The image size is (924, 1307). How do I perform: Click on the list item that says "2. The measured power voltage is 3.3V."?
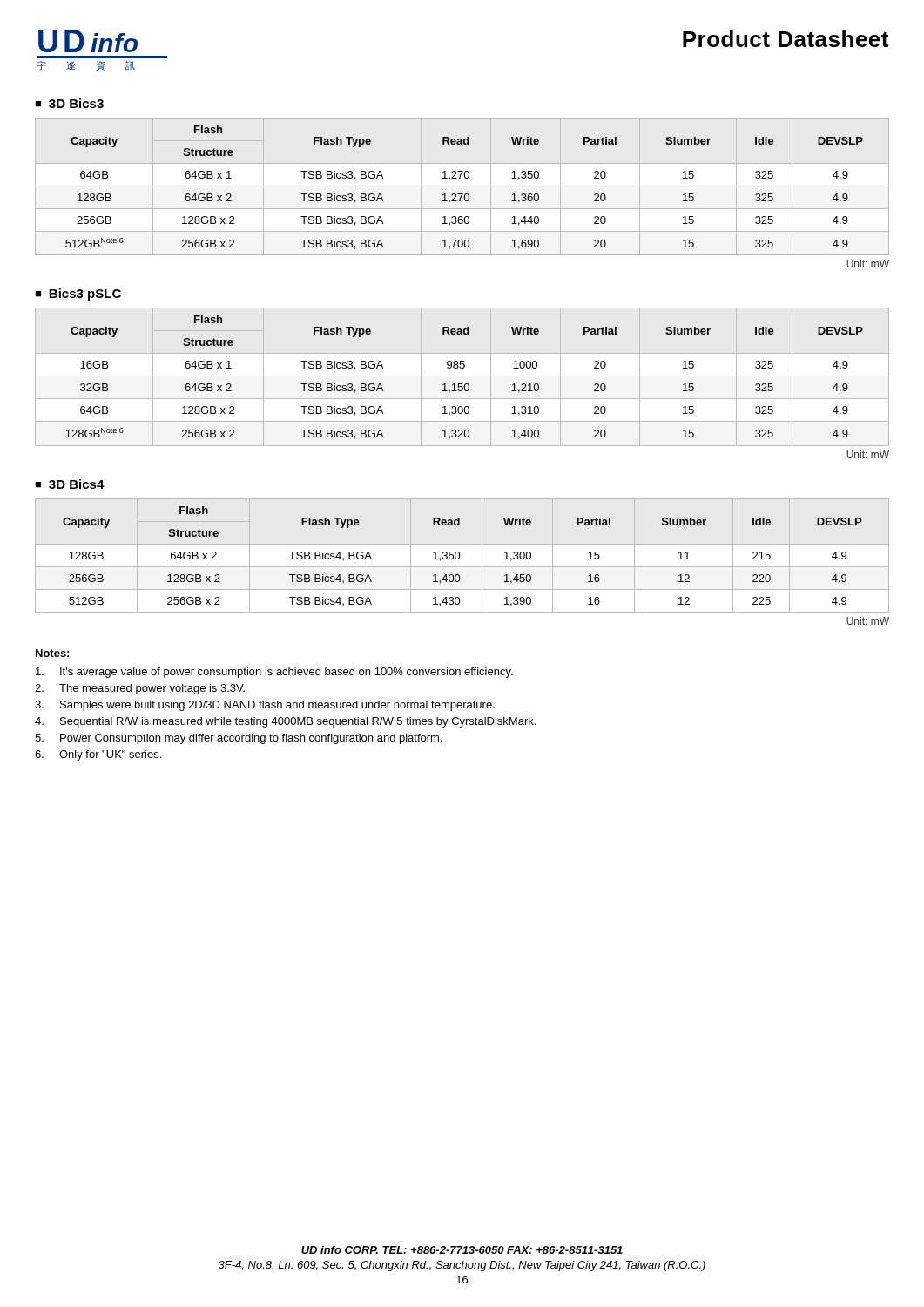click(x=140, y=688)
